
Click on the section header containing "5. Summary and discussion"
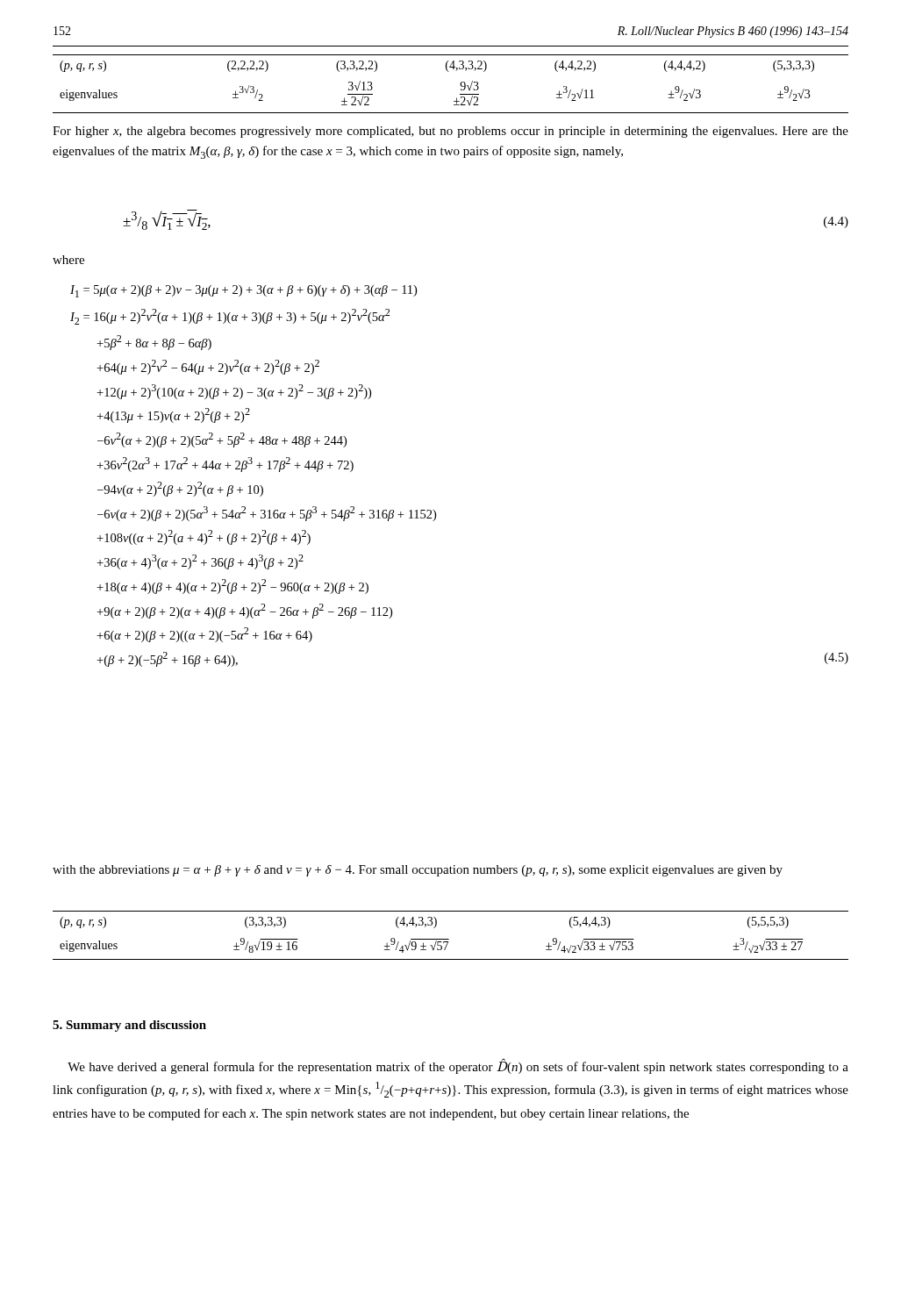(129, 1025)
